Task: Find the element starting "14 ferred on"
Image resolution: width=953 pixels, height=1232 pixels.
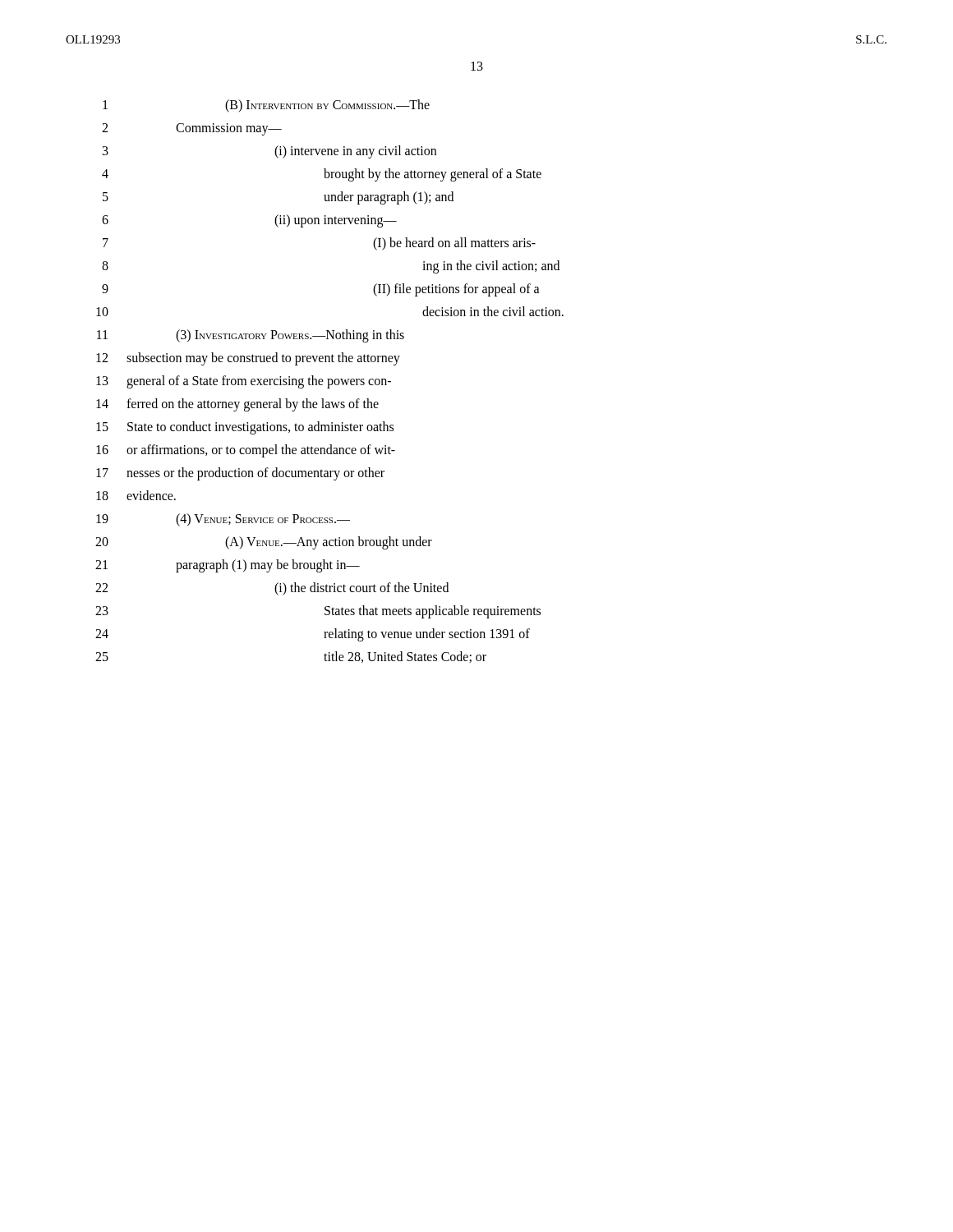Action: (x=237, y=405)
